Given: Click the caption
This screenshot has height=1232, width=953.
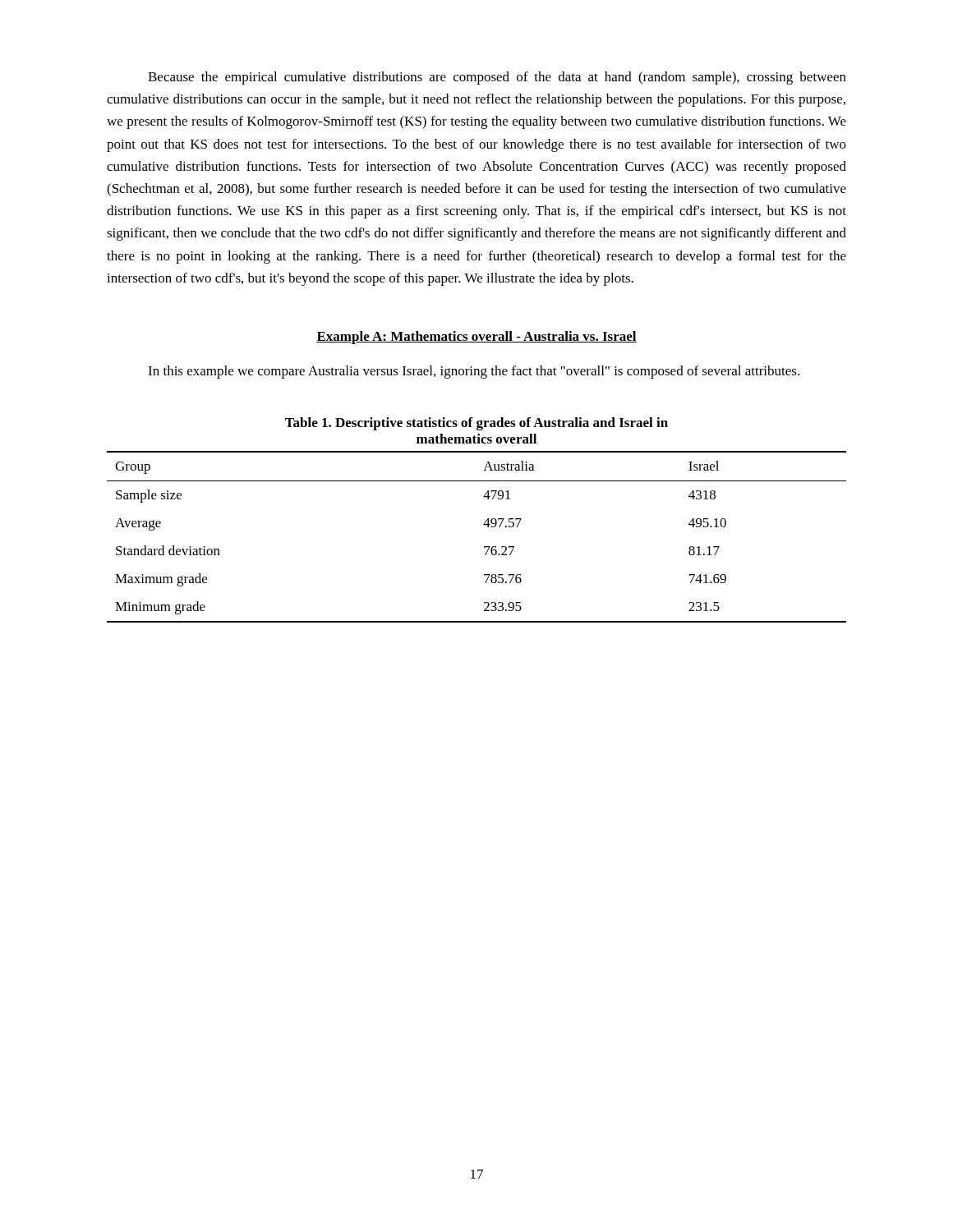Looking at the screenshot, I should pyautogui.click(x=476, y=431).
